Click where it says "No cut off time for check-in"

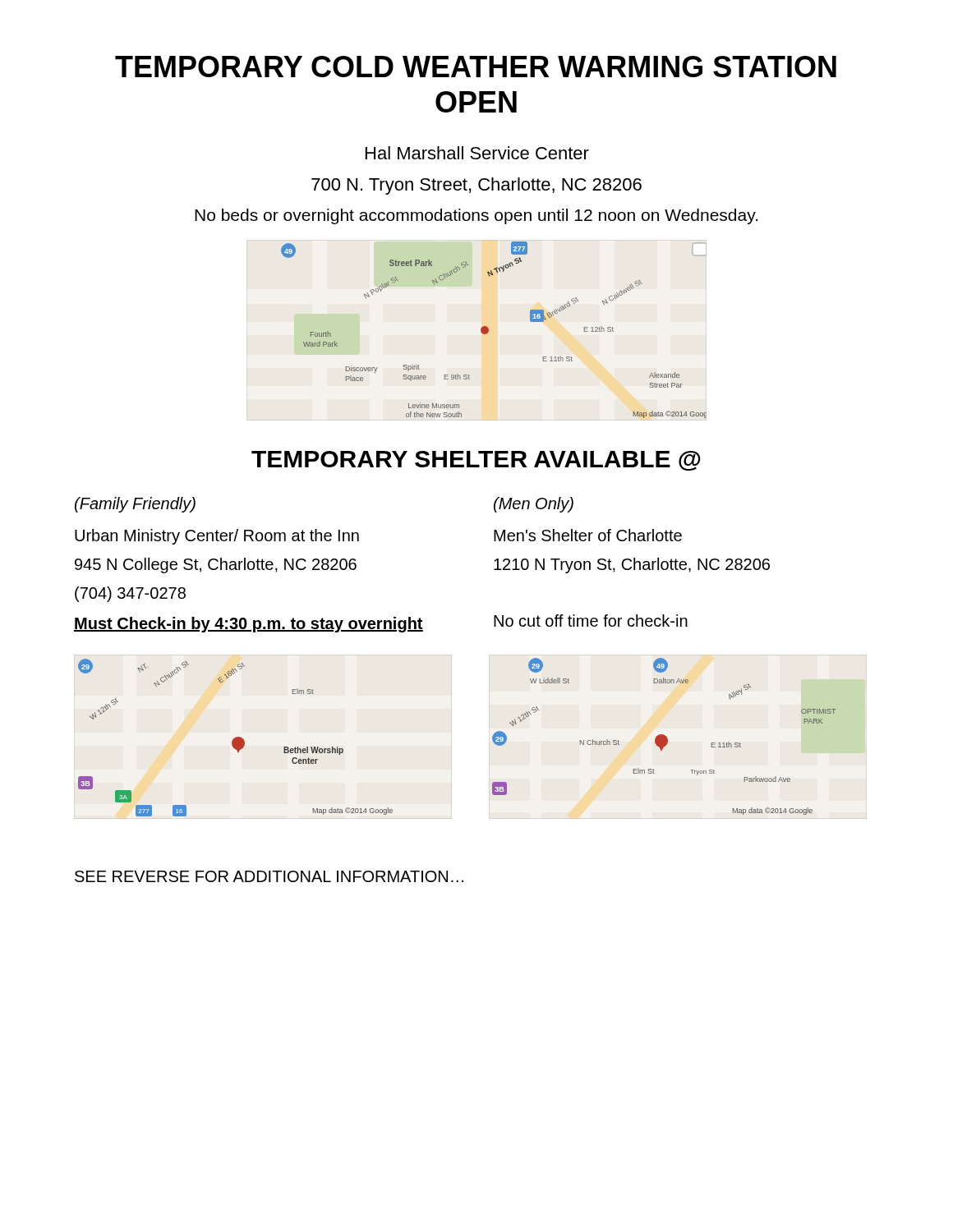tap(590, 621)
